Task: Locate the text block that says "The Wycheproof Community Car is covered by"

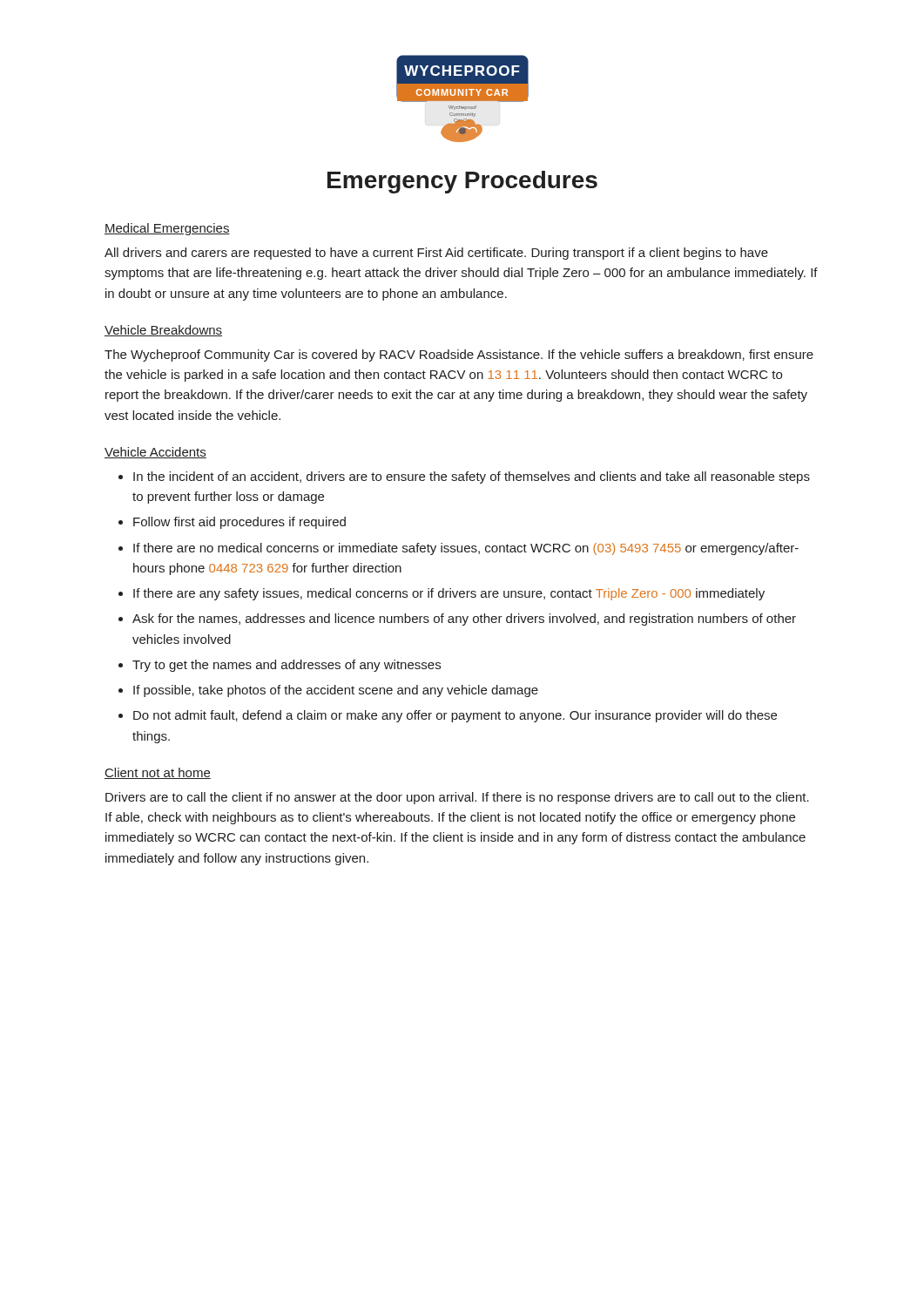Action: (x=459, y=384)
